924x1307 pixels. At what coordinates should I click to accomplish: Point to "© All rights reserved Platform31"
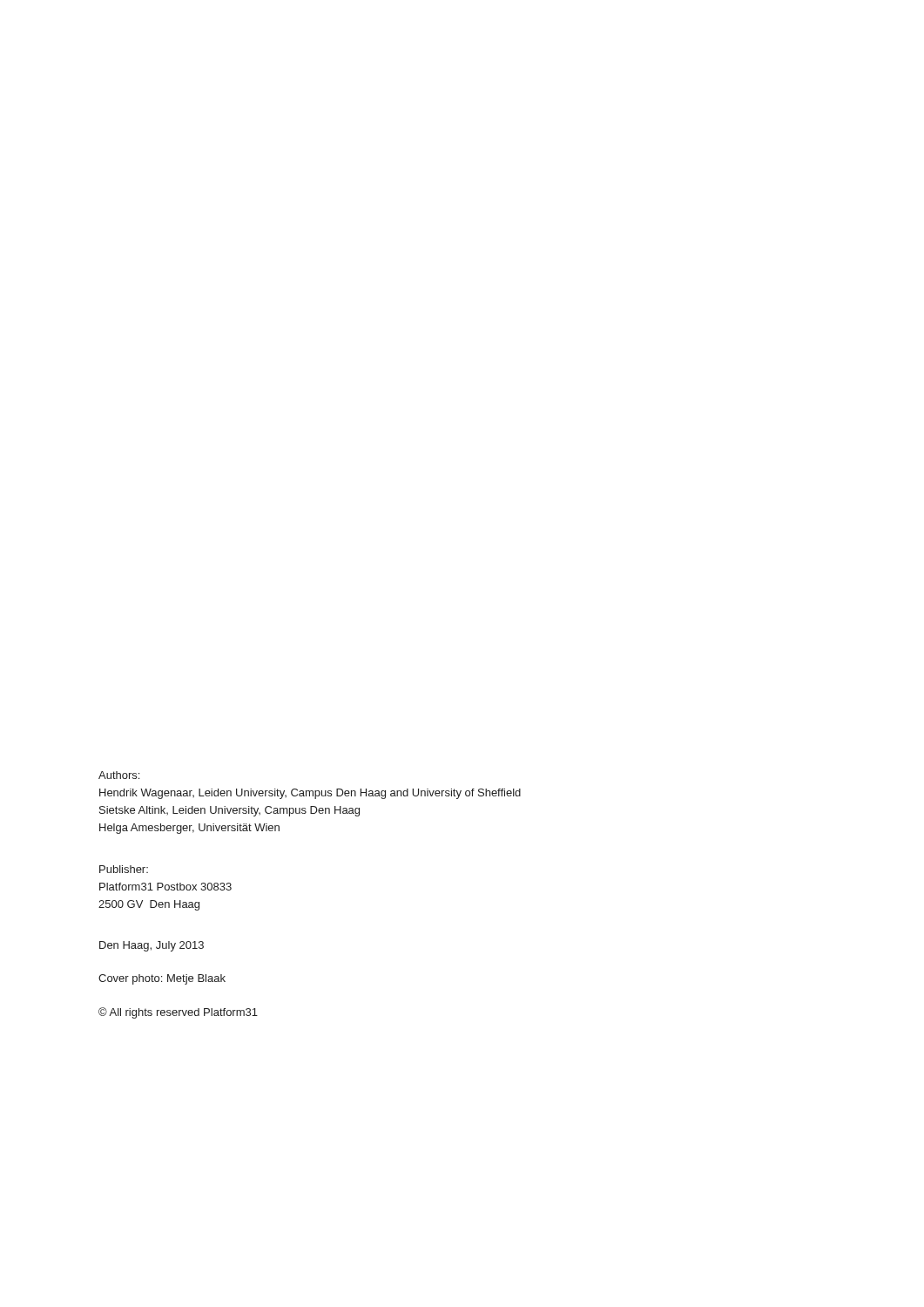tap(178, 1012)
